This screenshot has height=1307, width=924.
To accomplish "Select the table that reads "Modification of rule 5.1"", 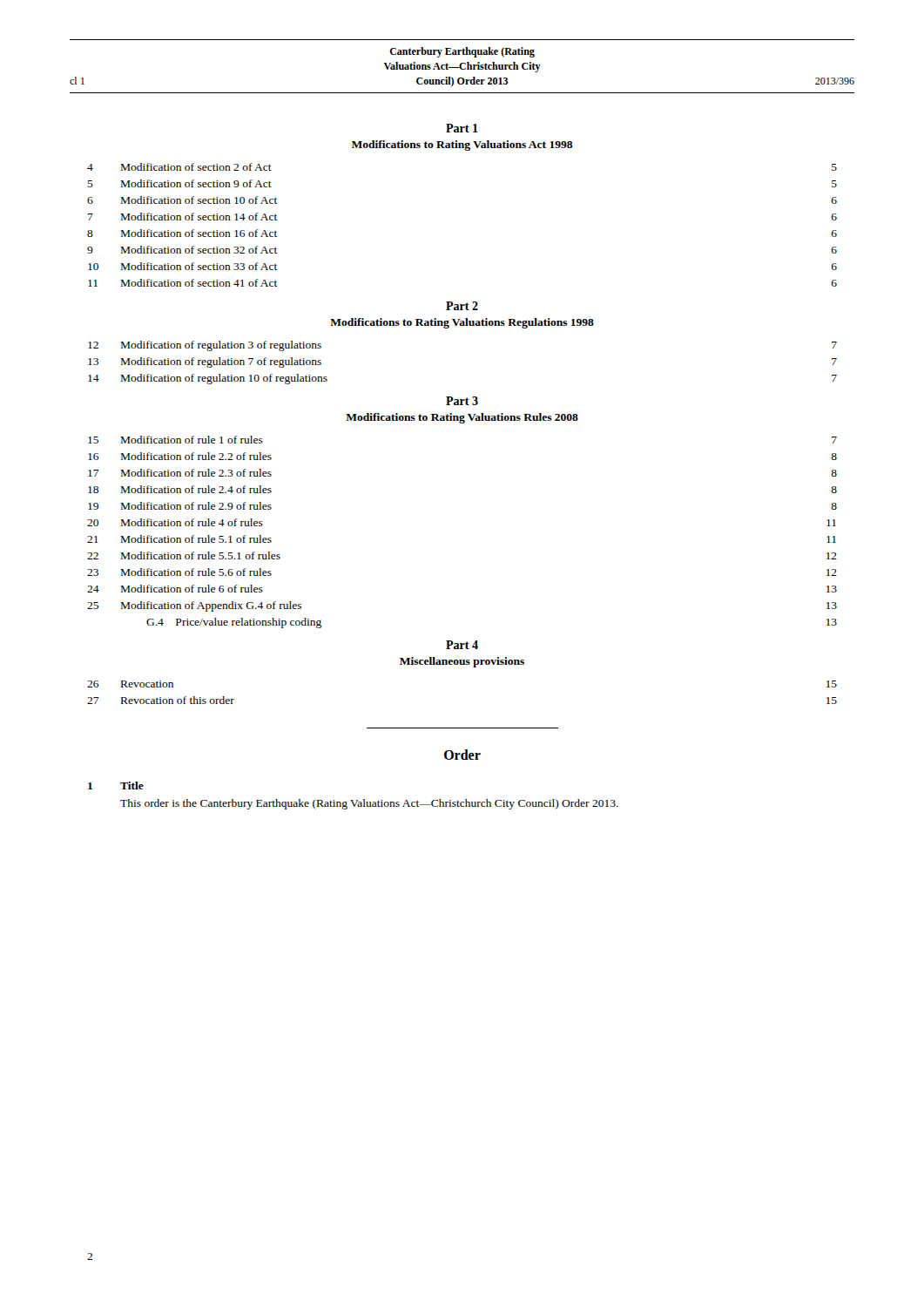I will [462, 531].
